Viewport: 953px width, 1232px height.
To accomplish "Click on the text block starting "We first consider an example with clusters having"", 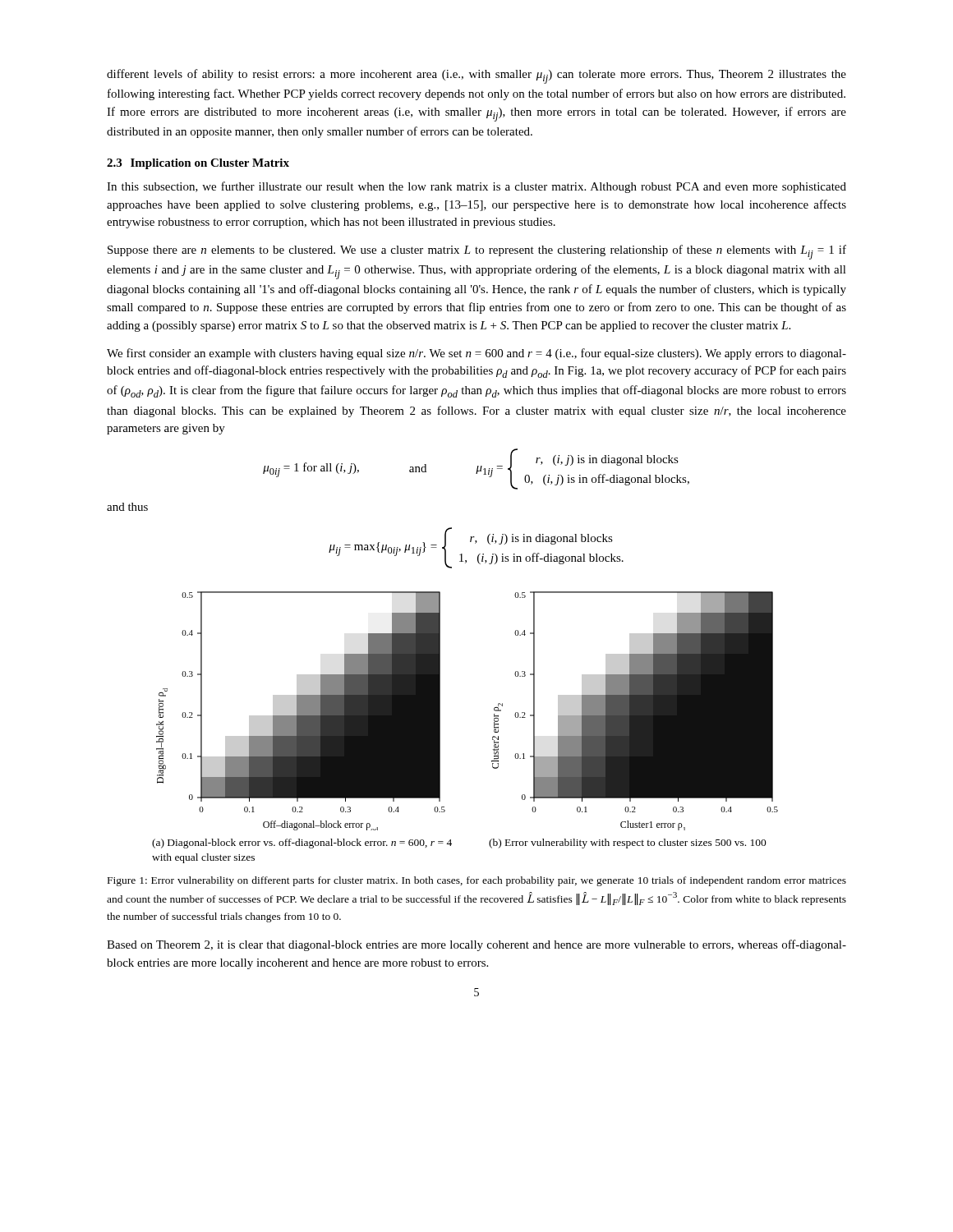I will (x=476, y=391).
